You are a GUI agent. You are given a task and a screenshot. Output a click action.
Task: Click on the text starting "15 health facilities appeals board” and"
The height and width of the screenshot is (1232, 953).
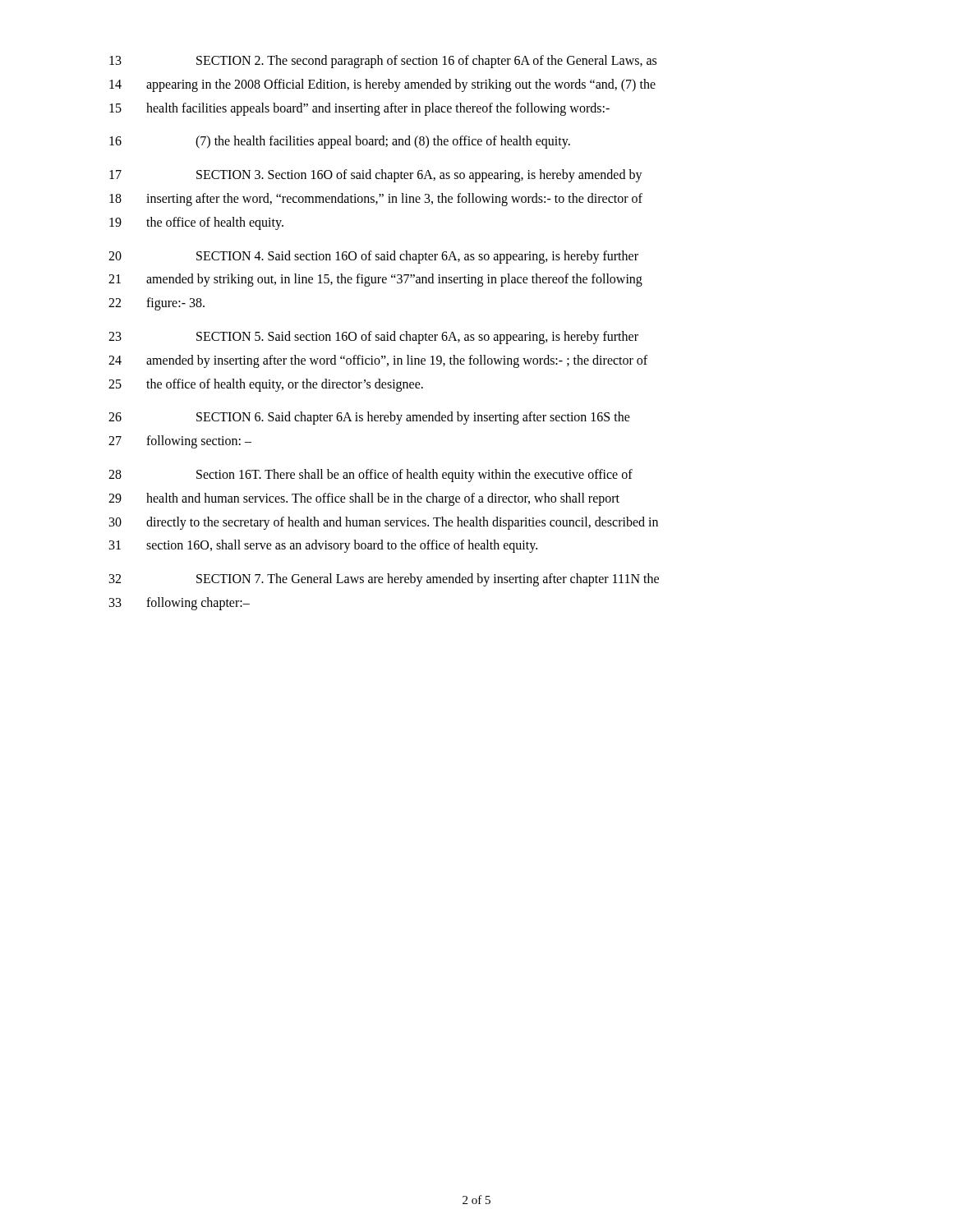(476, 108)
